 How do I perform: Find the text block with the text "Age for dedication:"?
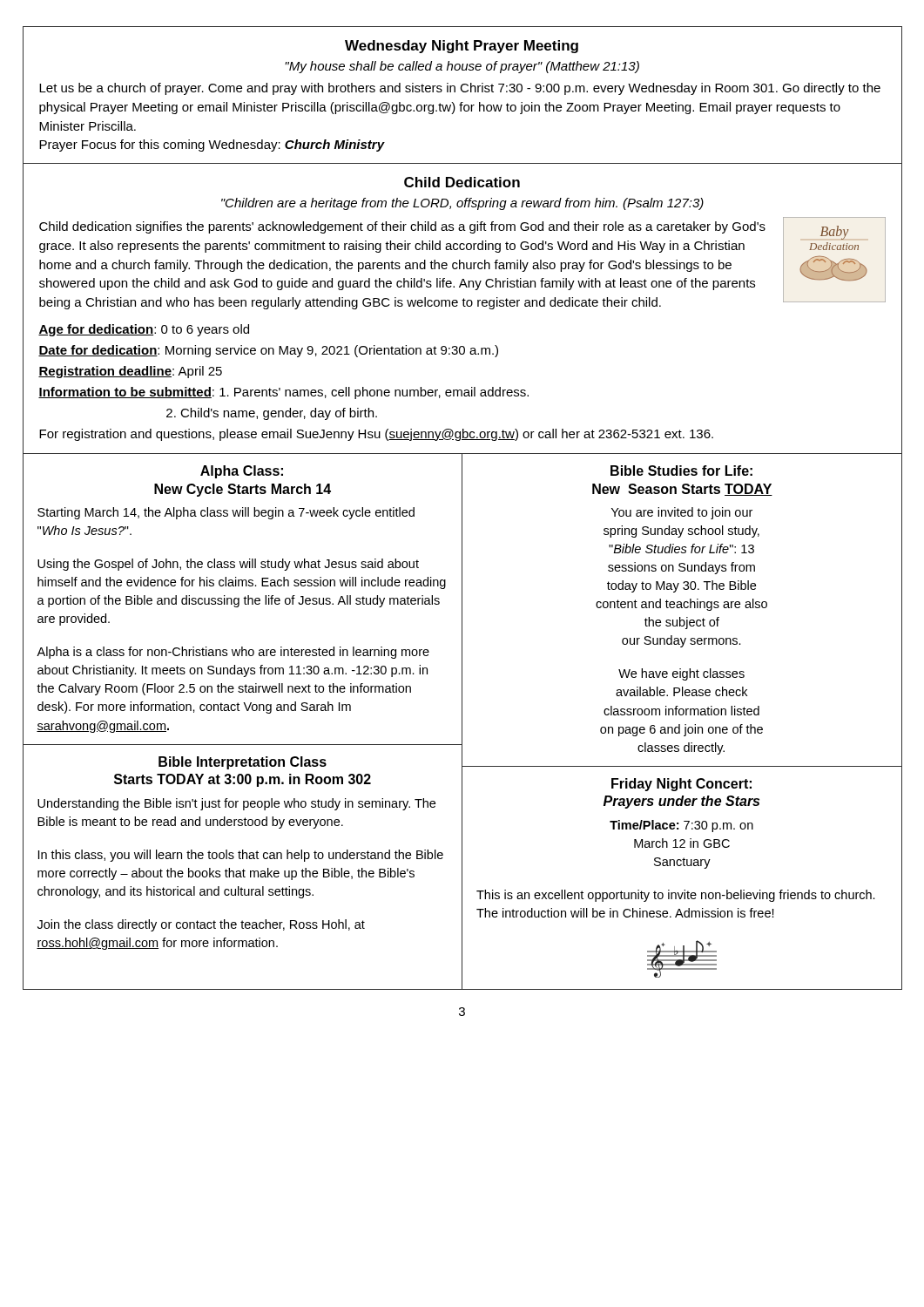click(x=376, y=381)
